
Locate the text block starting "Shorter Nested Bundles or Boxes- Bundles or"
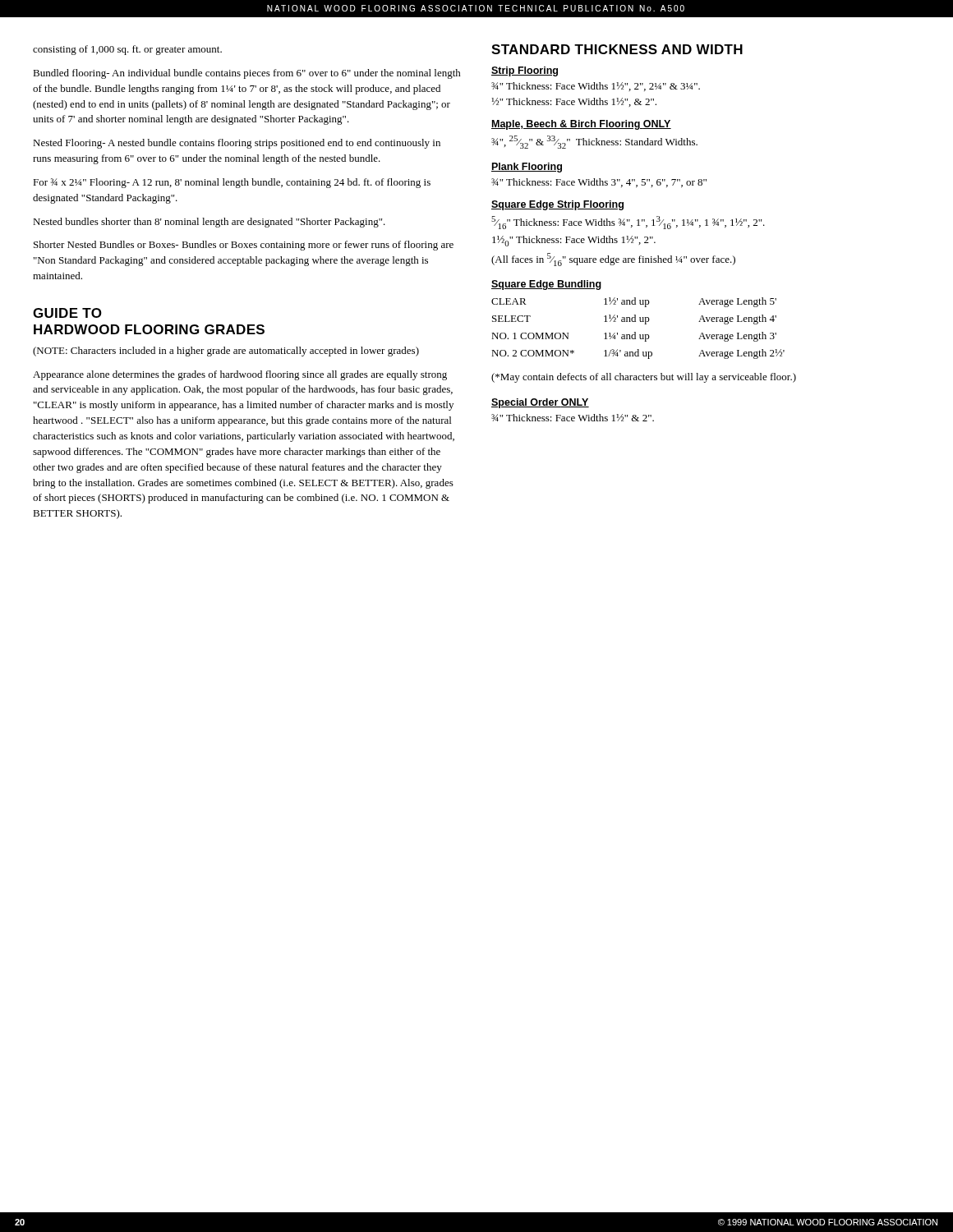pos(243,260)
